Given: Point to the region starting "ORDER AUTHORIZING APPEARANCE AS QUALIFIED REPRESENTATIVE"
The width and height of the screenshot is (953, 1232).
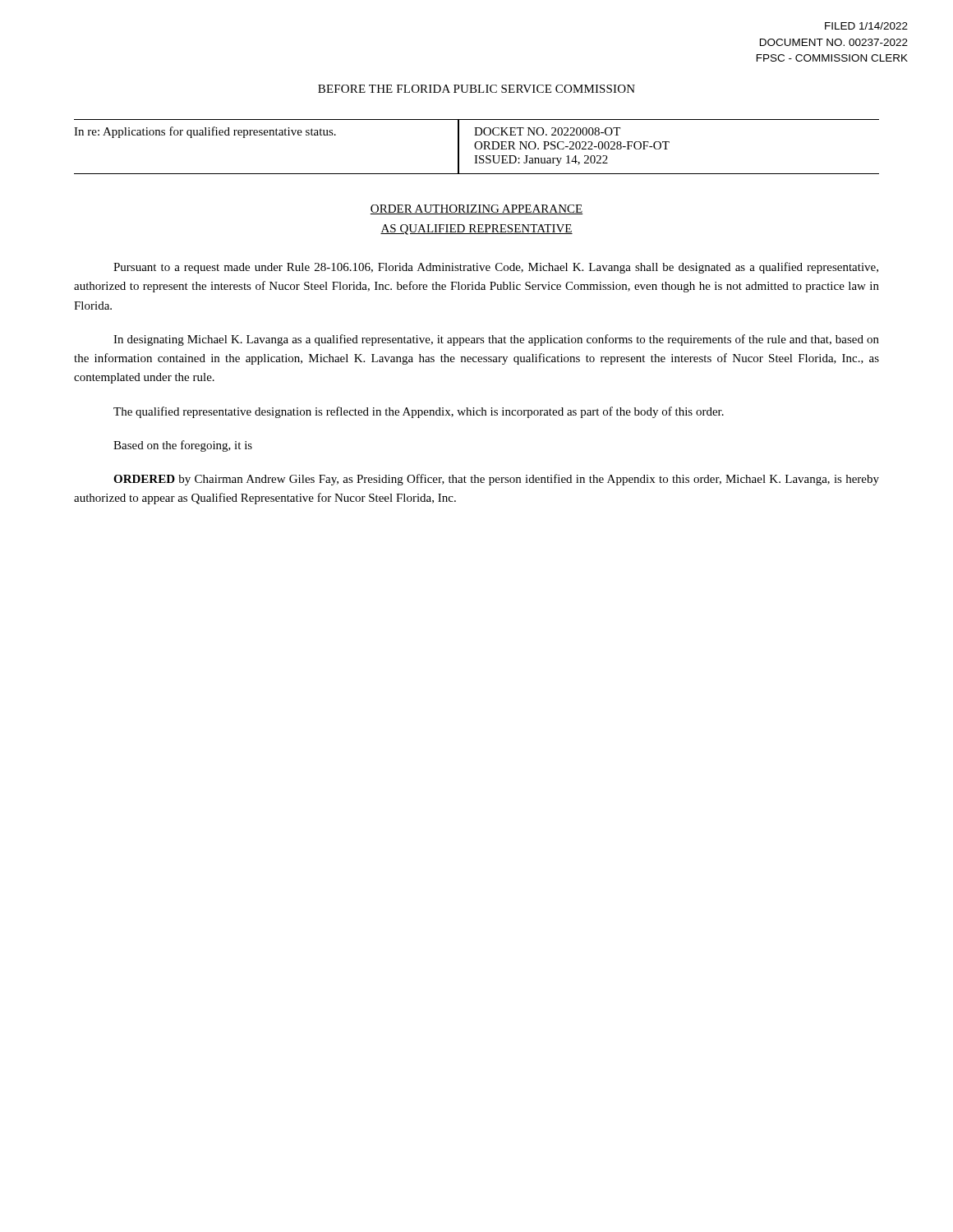Looking at the screenshot, I should 476,218.
